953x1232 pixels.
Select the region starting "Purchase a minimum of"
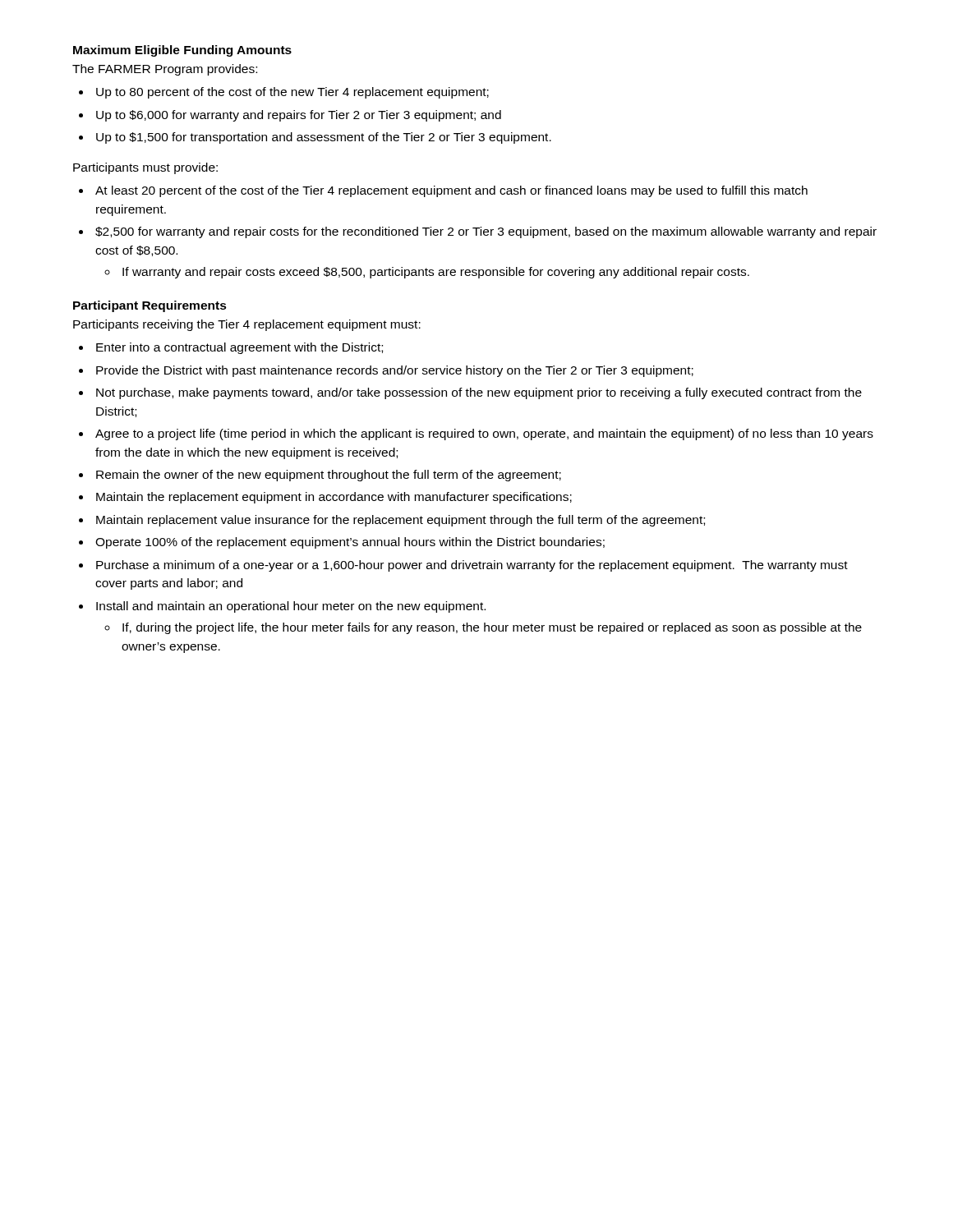[x=471, y=574]
